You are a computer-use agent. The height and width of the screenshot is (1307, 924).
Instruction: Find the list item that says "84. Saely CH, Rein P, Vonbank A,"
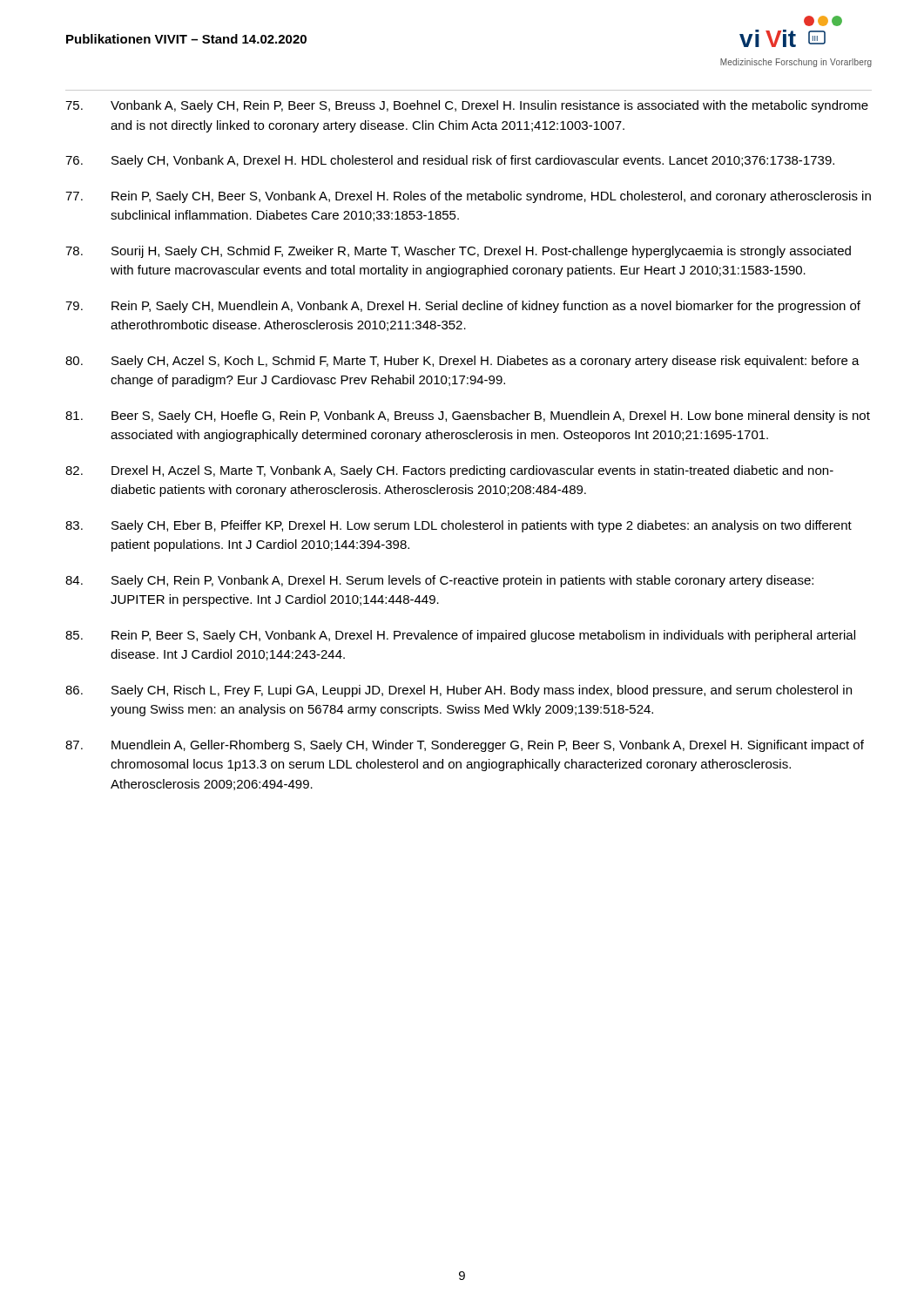(x=469, y=590)
